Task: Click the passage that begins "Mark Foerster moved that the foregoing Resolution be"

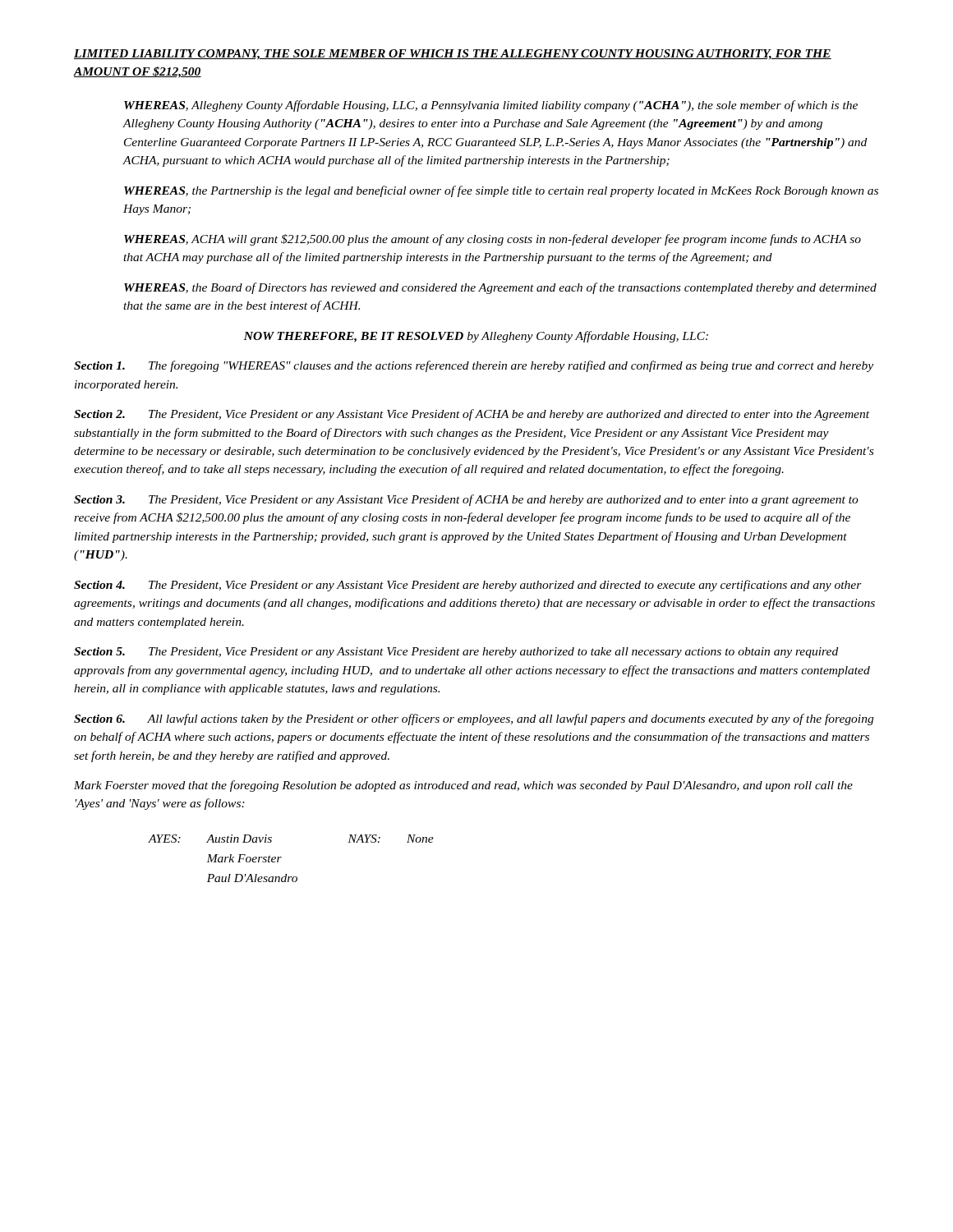Action: tap(463, 794)
